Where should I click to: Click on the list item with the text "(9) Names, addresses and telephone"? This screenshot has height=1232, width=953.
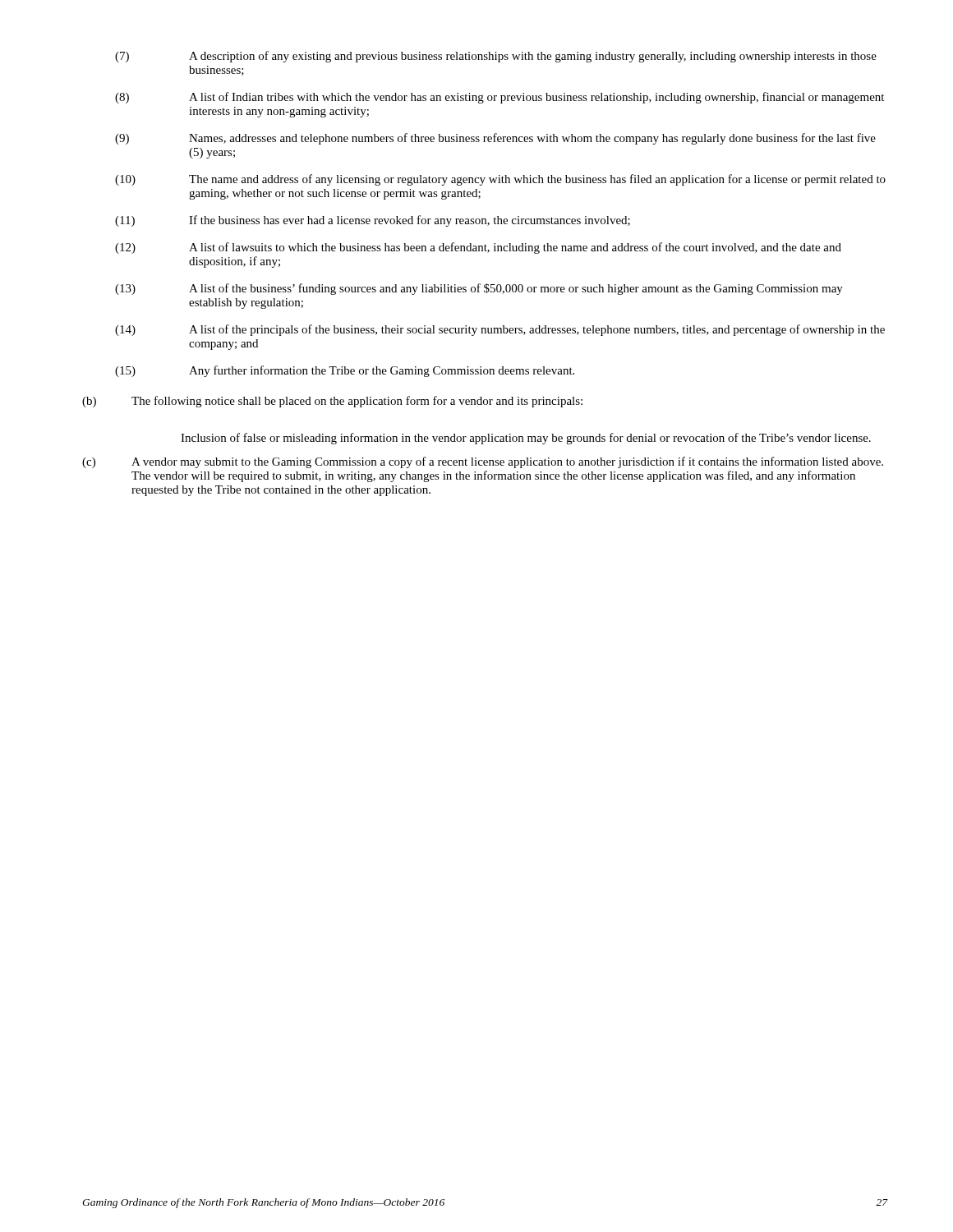[485, 145]
